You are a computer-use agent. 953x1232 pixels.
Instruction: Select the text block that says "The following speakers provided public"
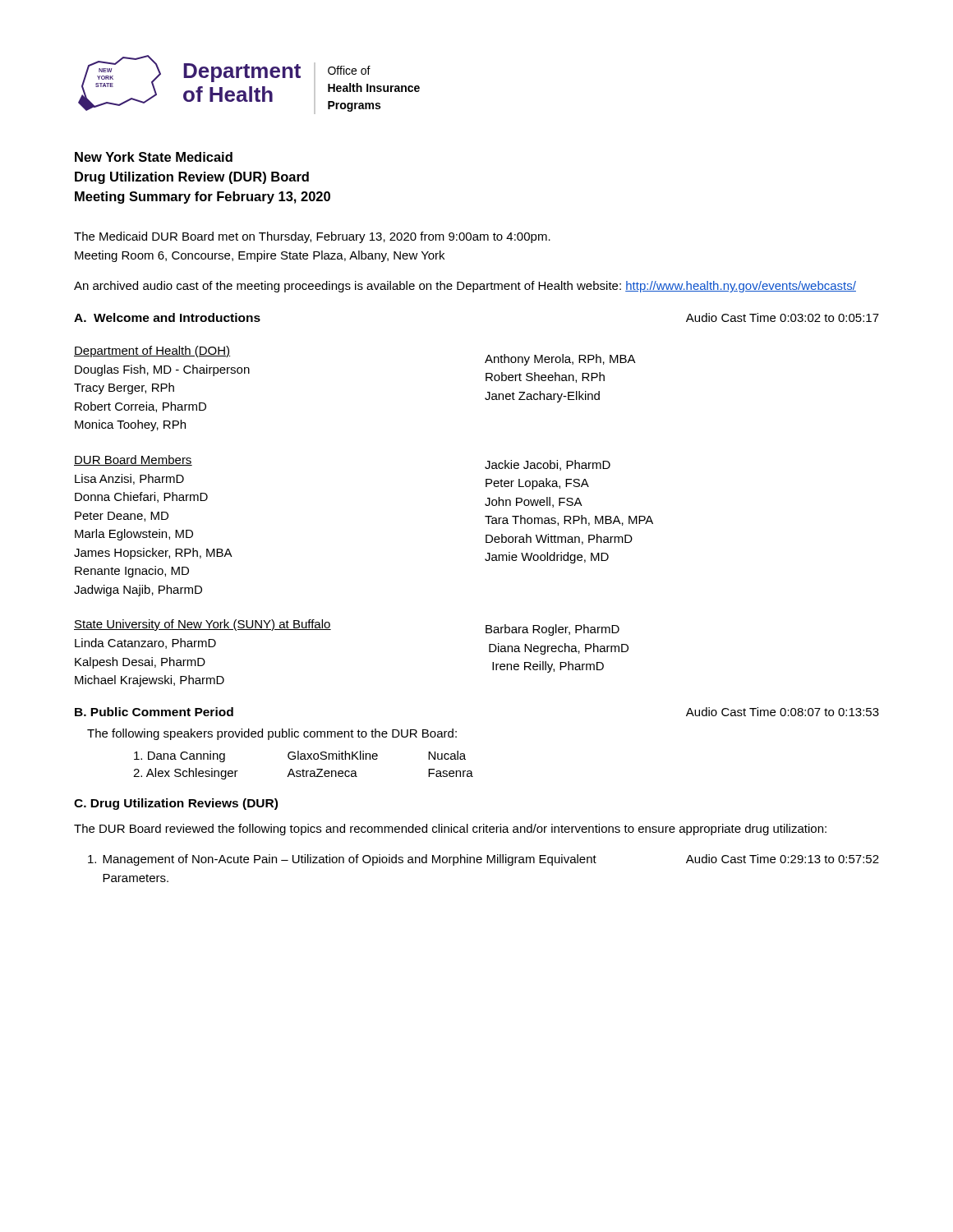point(272,733)
